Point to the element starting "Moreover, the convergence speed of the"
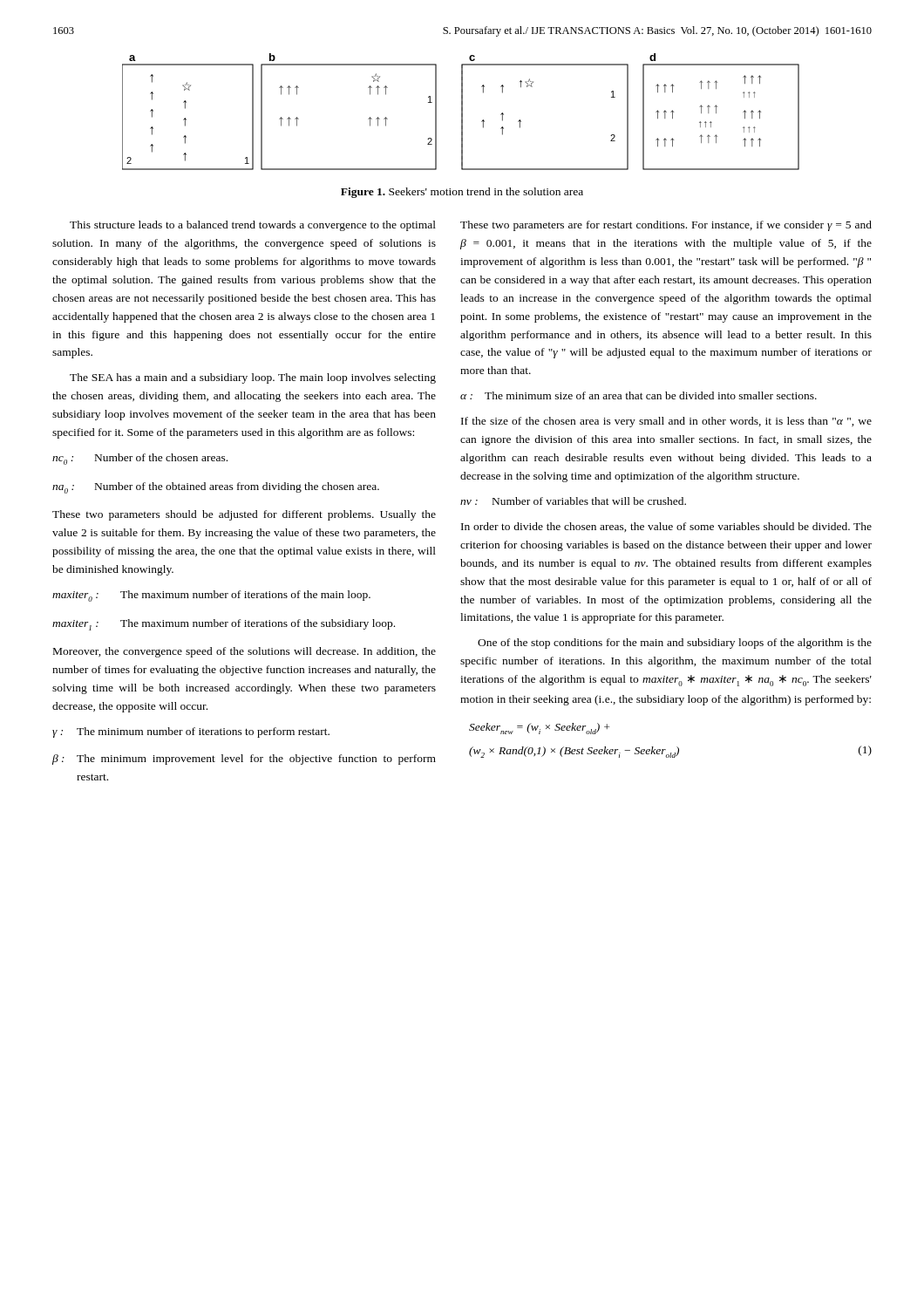 coord(244,679)
